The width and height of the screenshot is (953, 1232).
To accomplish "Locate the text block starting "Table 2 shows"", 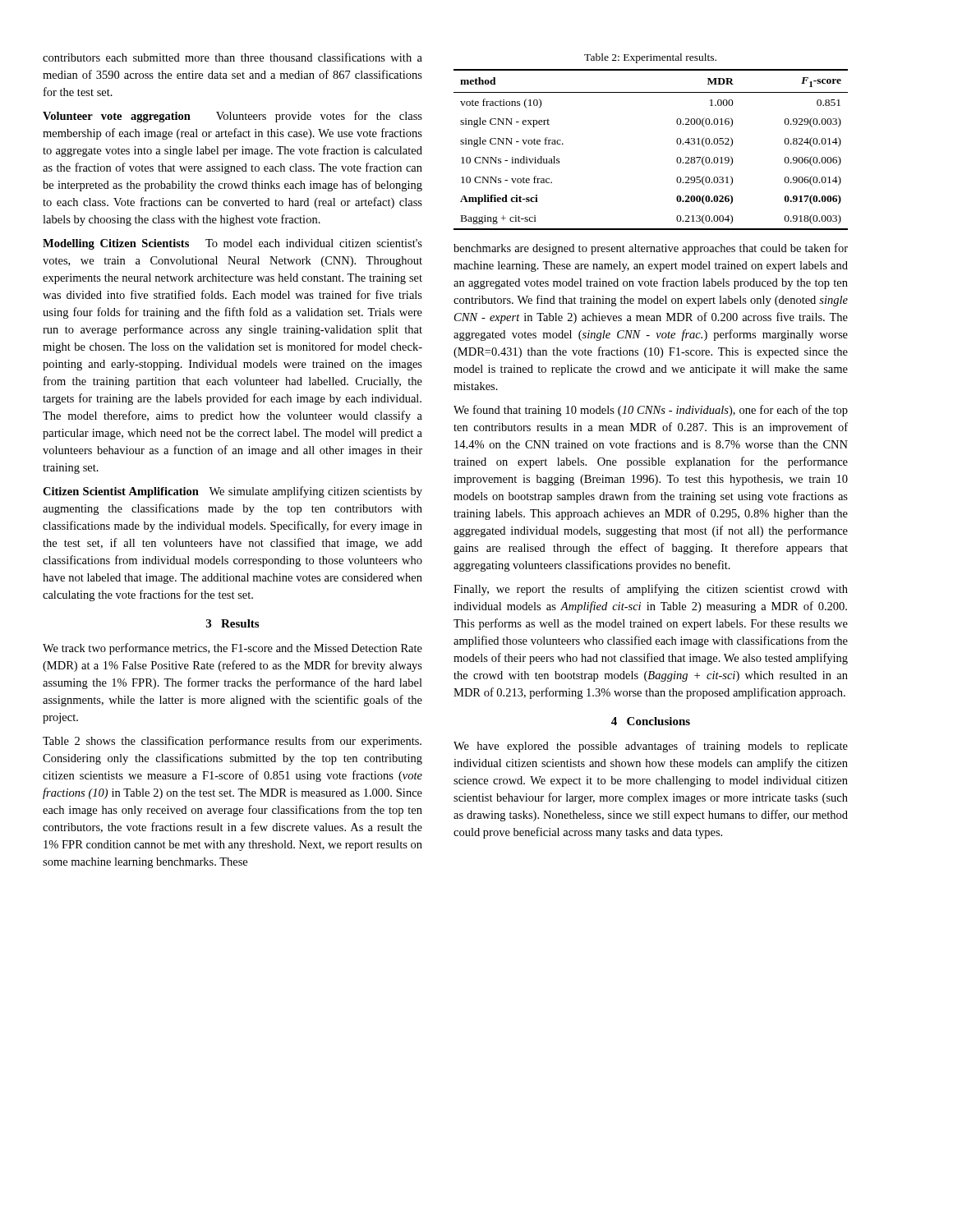I will (232, 802).
